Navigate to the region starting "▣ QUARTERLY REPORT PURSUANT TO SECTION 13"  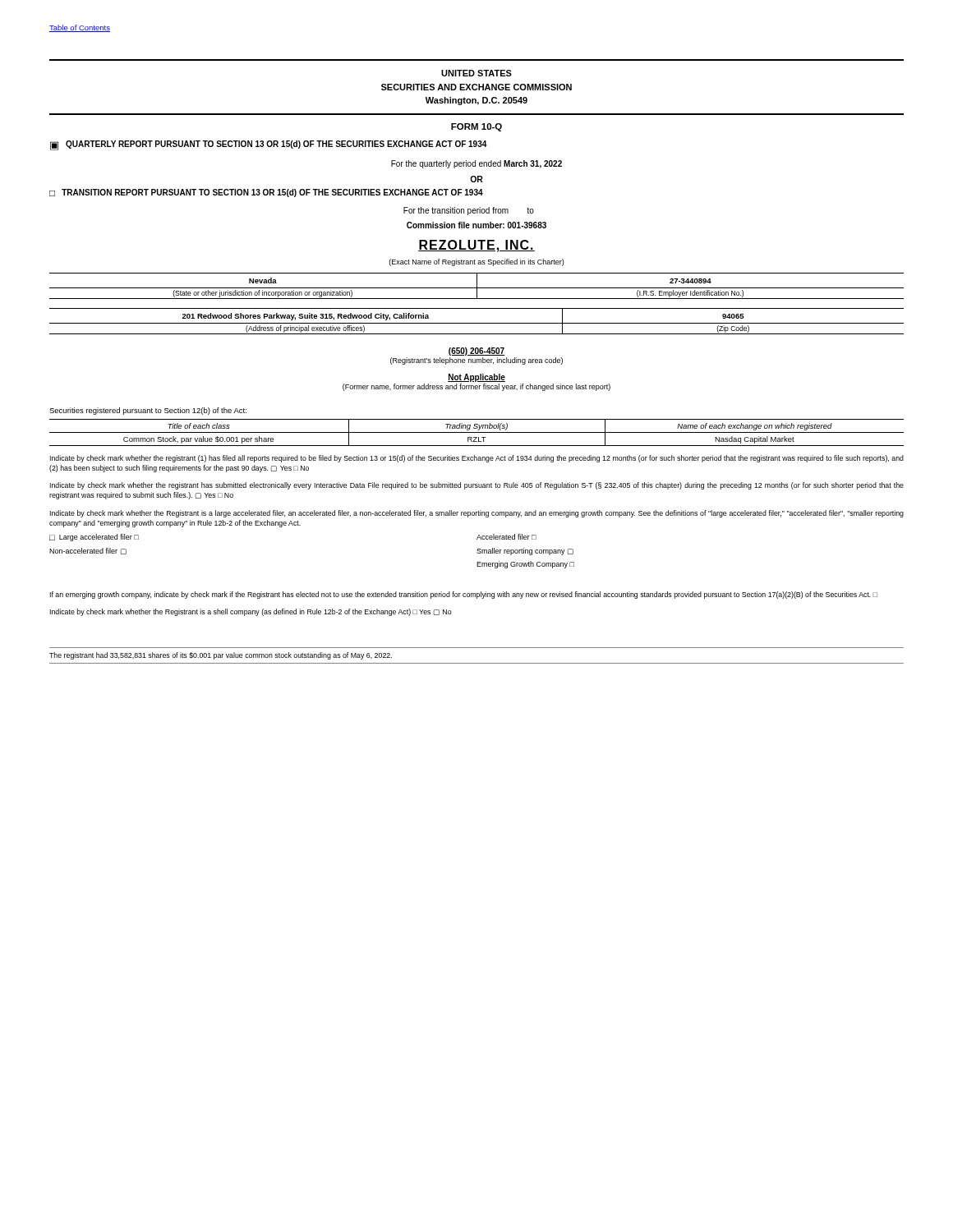pos(268,145)
